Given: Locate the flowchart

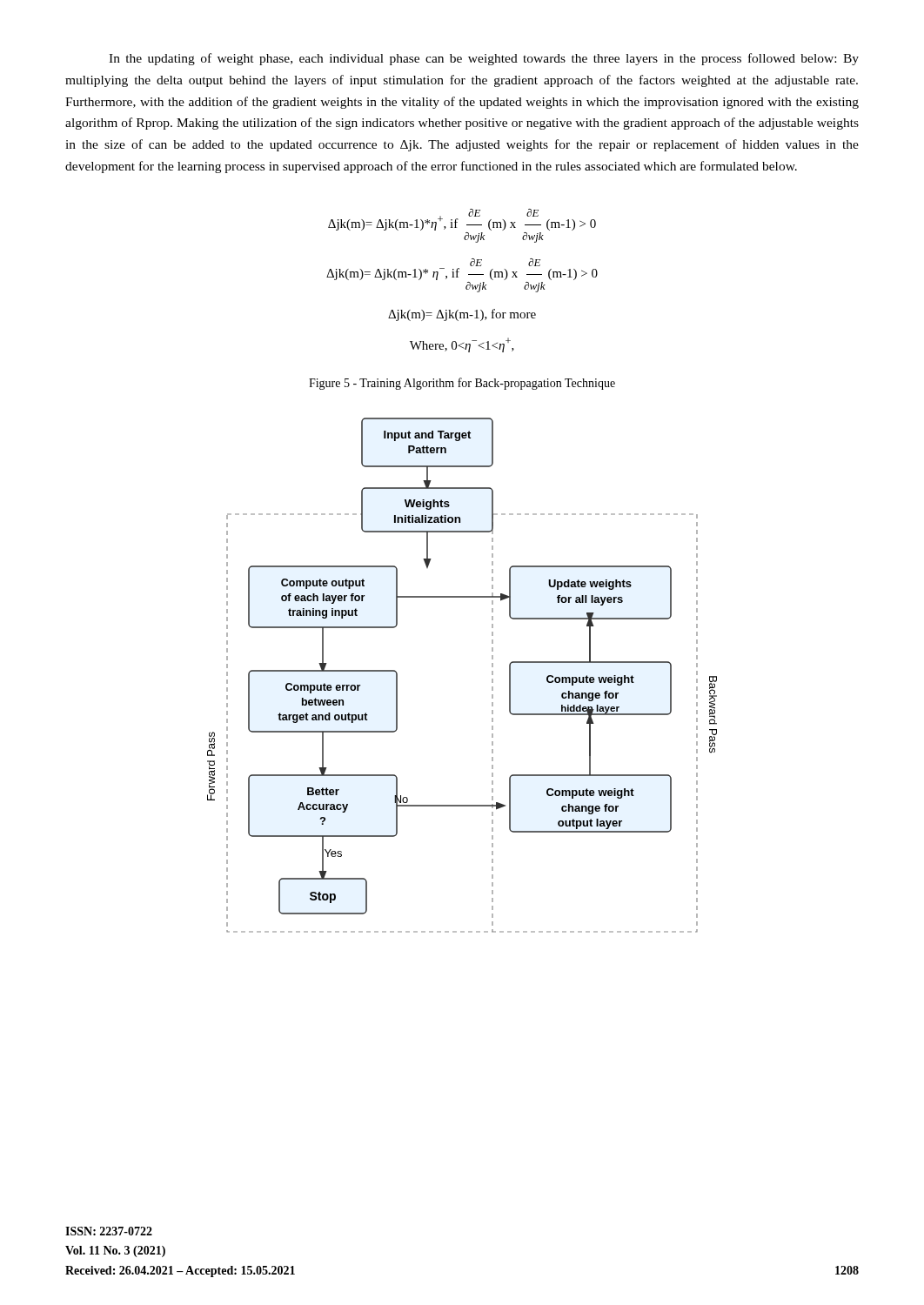Looking at the screenshot, I should click(462, 683).
